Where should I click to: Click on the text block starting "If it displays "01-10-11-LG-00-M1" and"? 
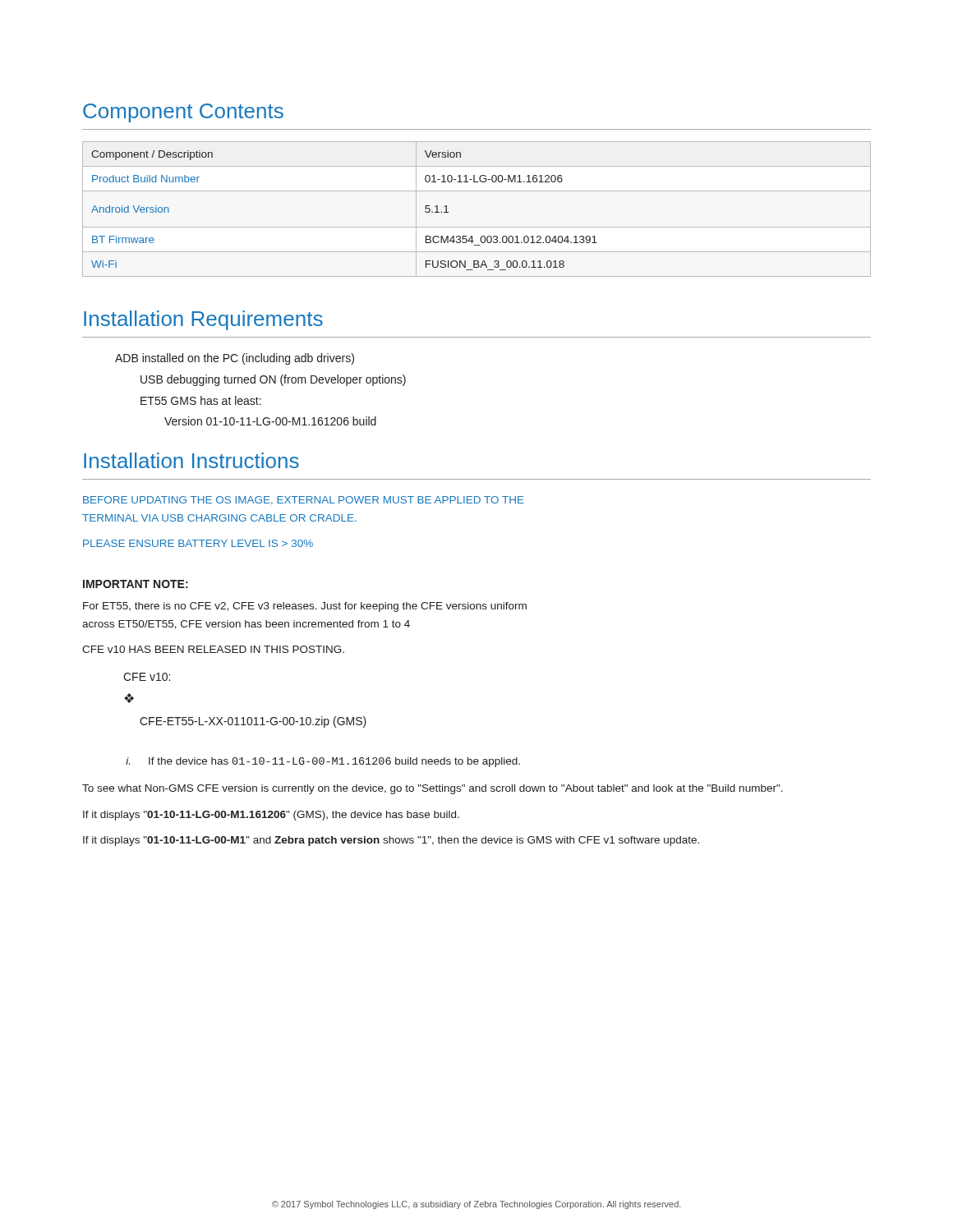pos(391,840)
